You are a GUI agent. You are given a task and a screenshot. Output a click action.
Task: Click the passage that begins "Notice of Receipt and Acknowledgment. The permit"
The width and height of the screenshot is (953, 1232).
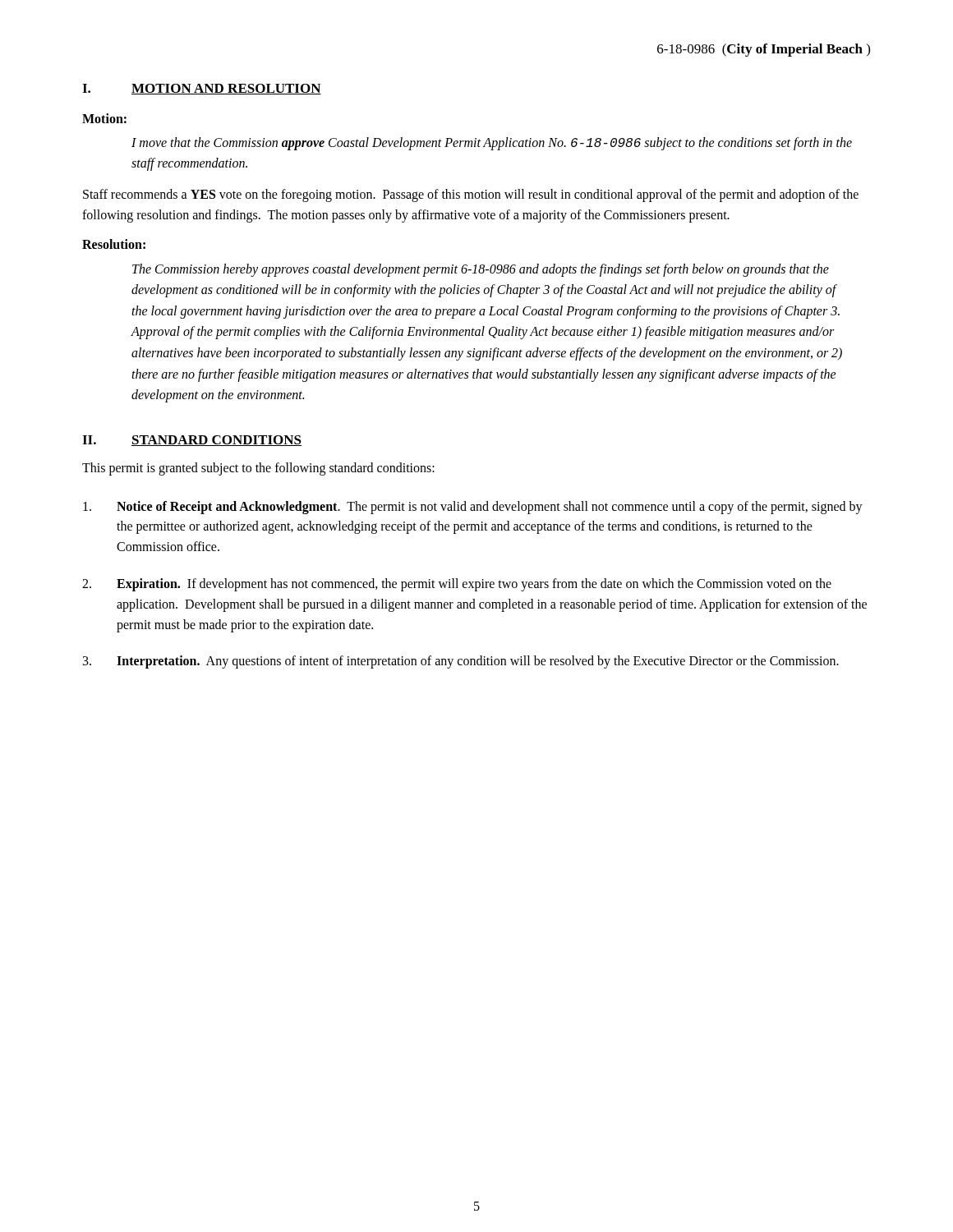pyautogui.click(x=476, y=527)
